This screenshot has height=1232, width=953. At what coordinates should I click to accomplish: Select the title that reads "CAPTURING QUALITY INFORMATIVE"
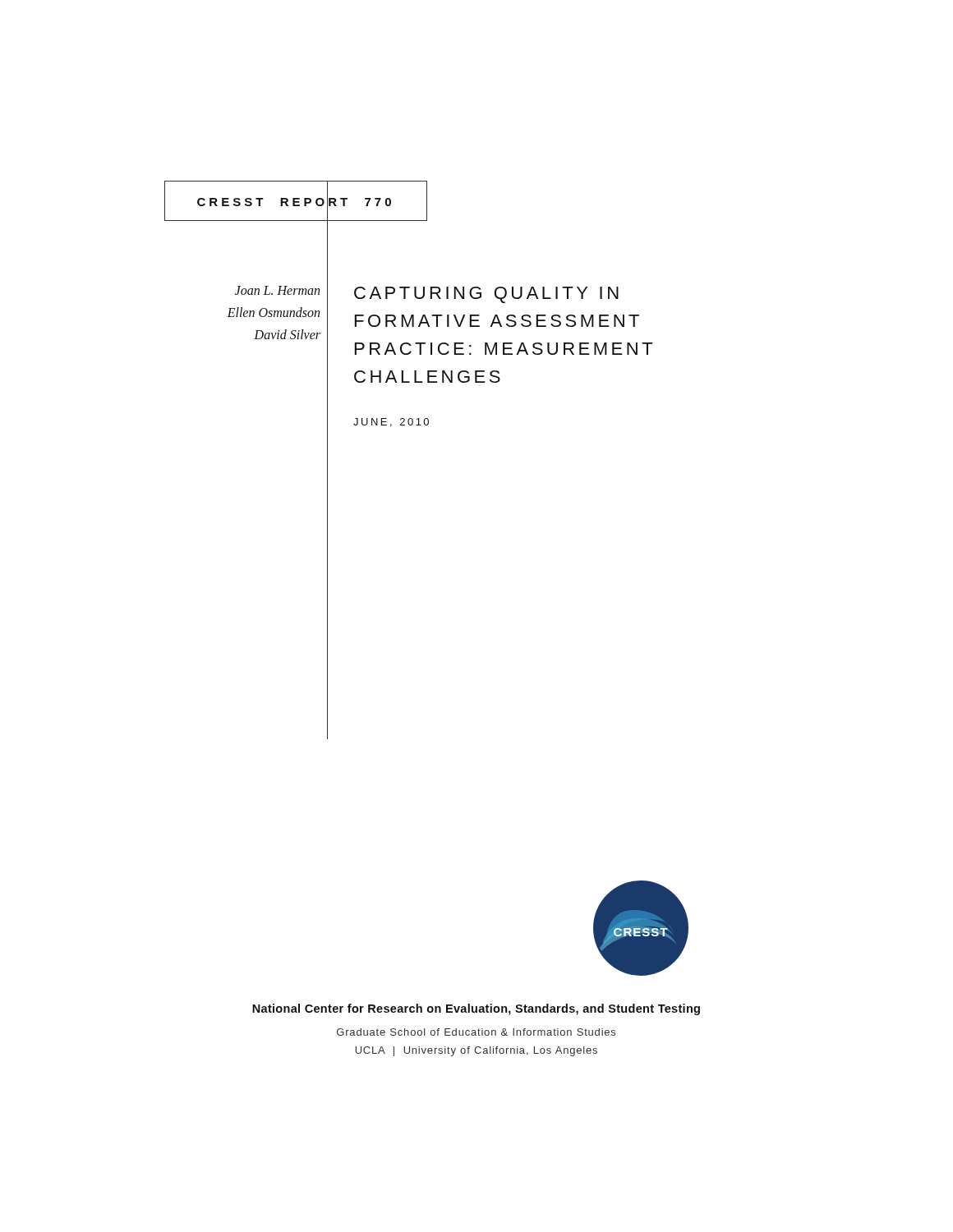tap(567, 354)
